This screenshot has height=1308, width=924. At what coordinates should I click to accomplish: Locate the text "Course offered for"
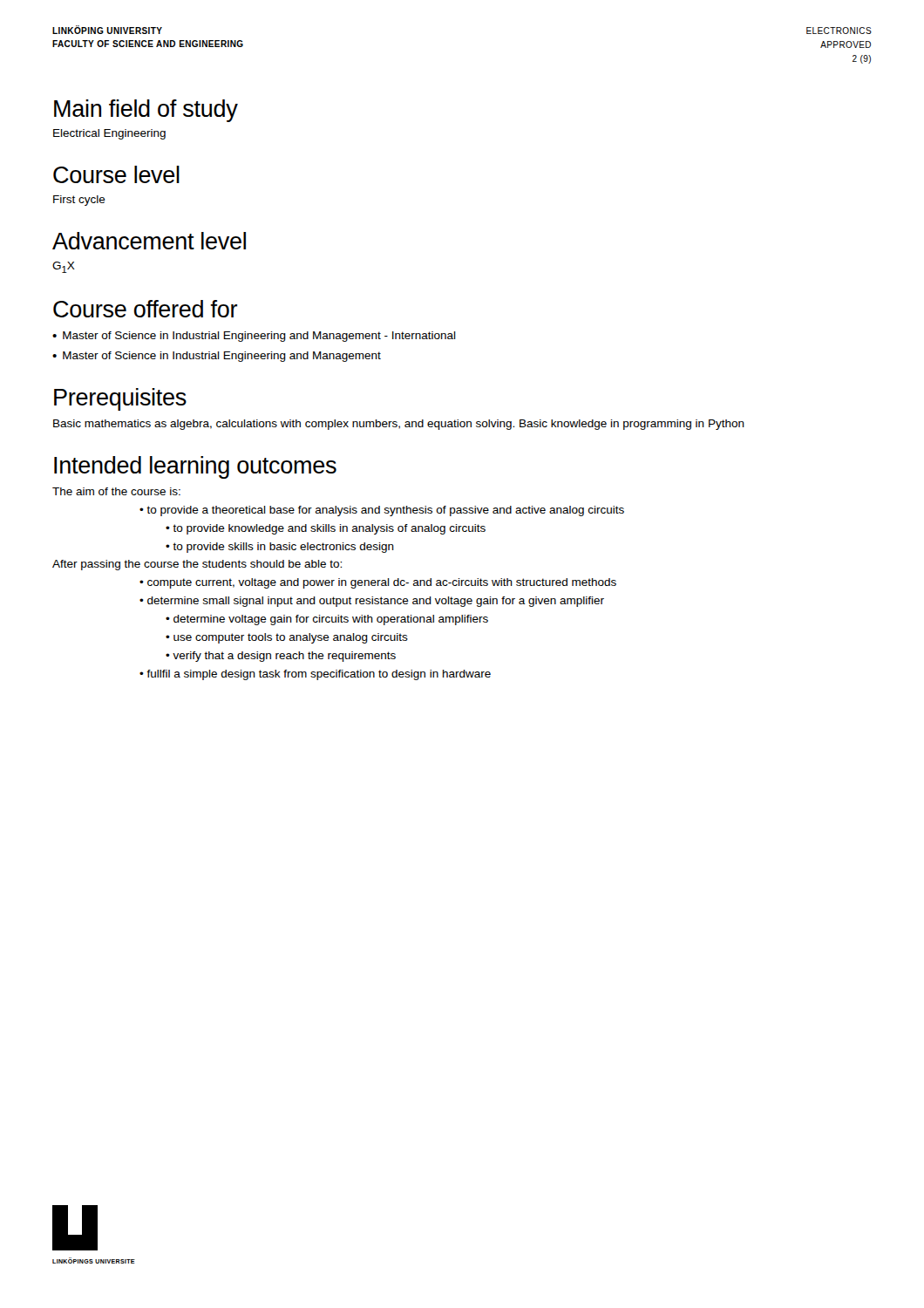point(145,309)
